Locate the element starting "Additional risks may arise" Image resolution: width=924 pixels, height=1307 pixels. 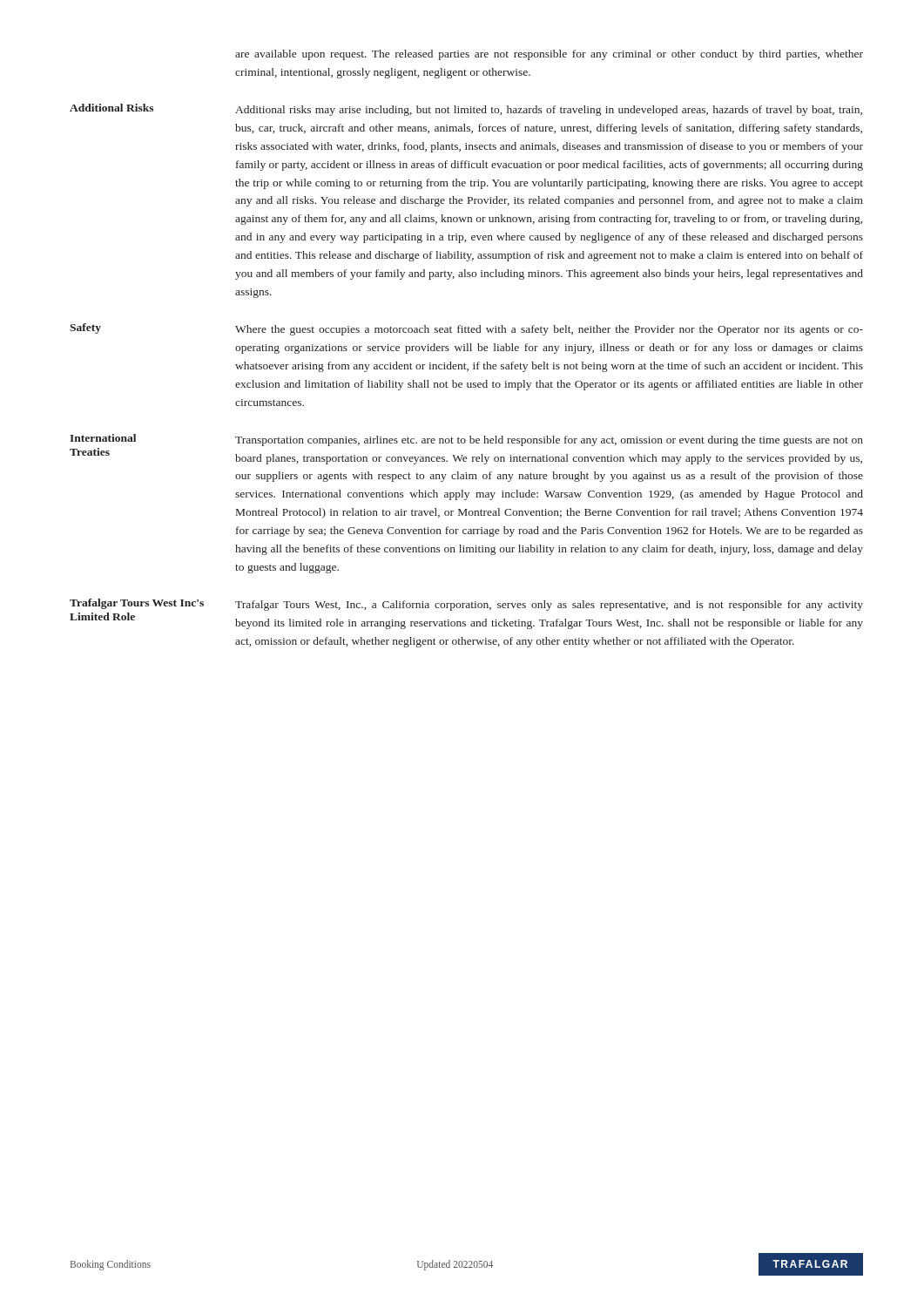tap(549, 200)
